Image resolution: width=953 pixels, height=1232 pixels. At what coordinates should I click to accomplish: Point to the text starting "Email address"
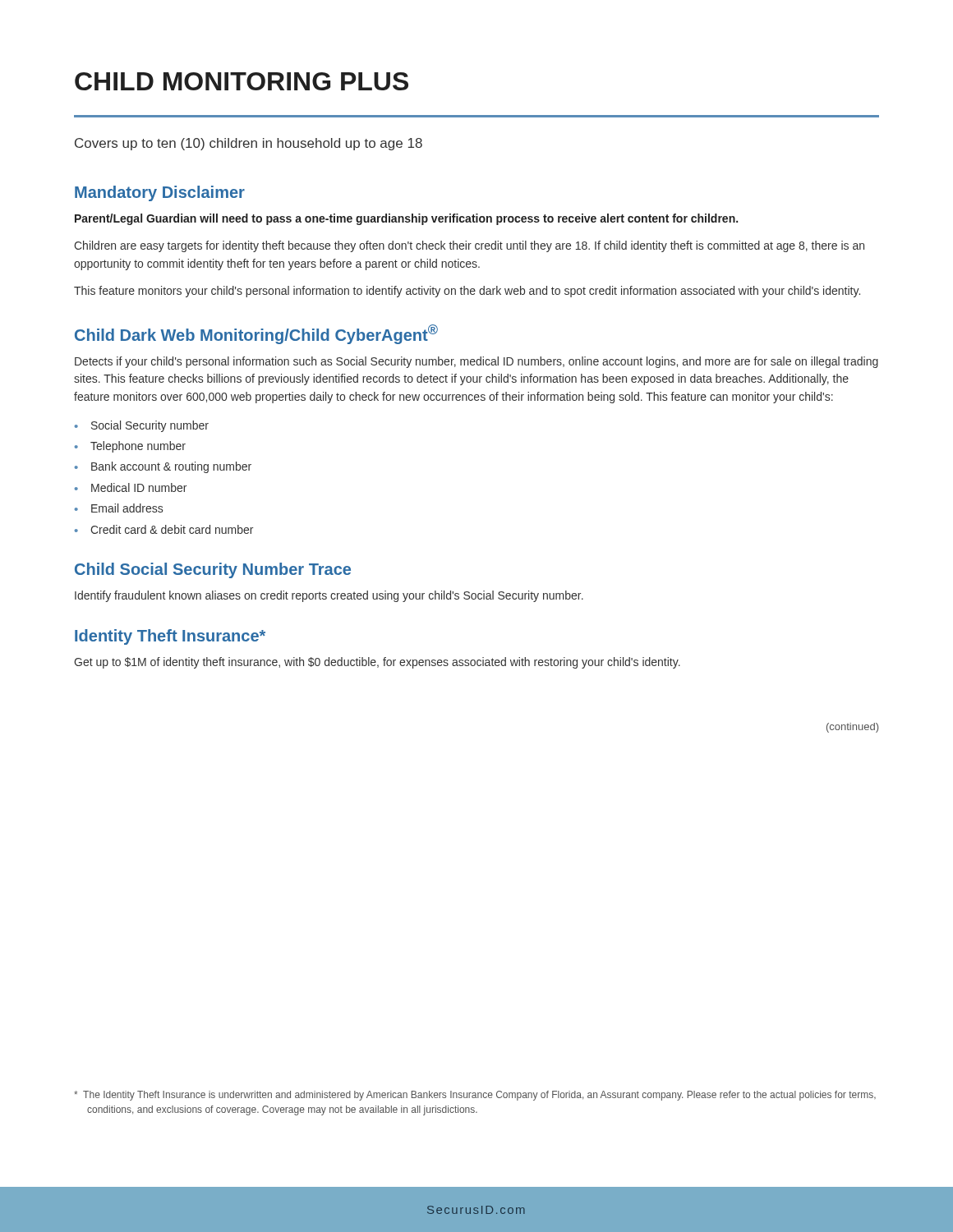click(127, 509)
